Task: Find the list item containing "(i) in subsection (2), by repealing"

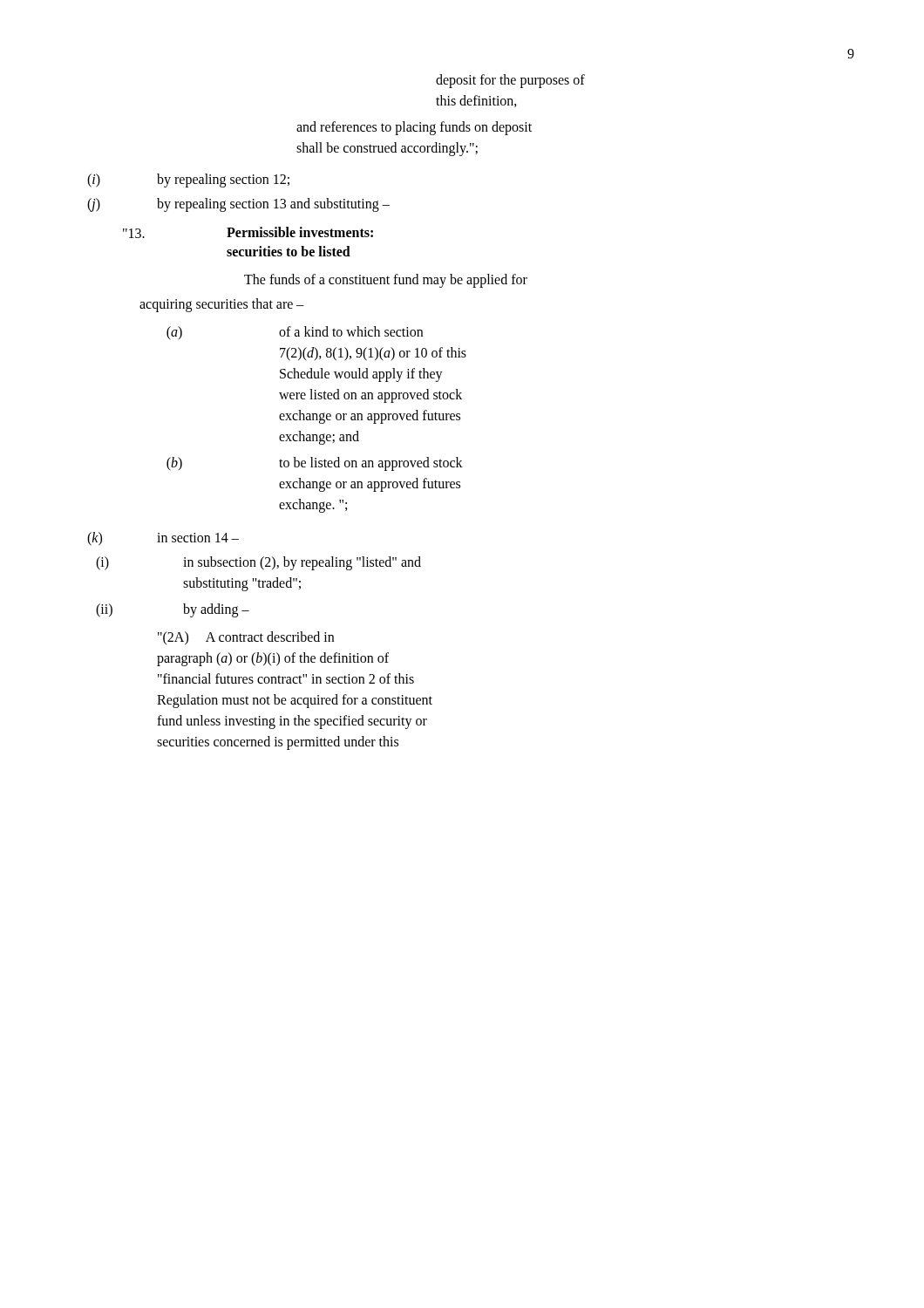Action: point(258,563)
